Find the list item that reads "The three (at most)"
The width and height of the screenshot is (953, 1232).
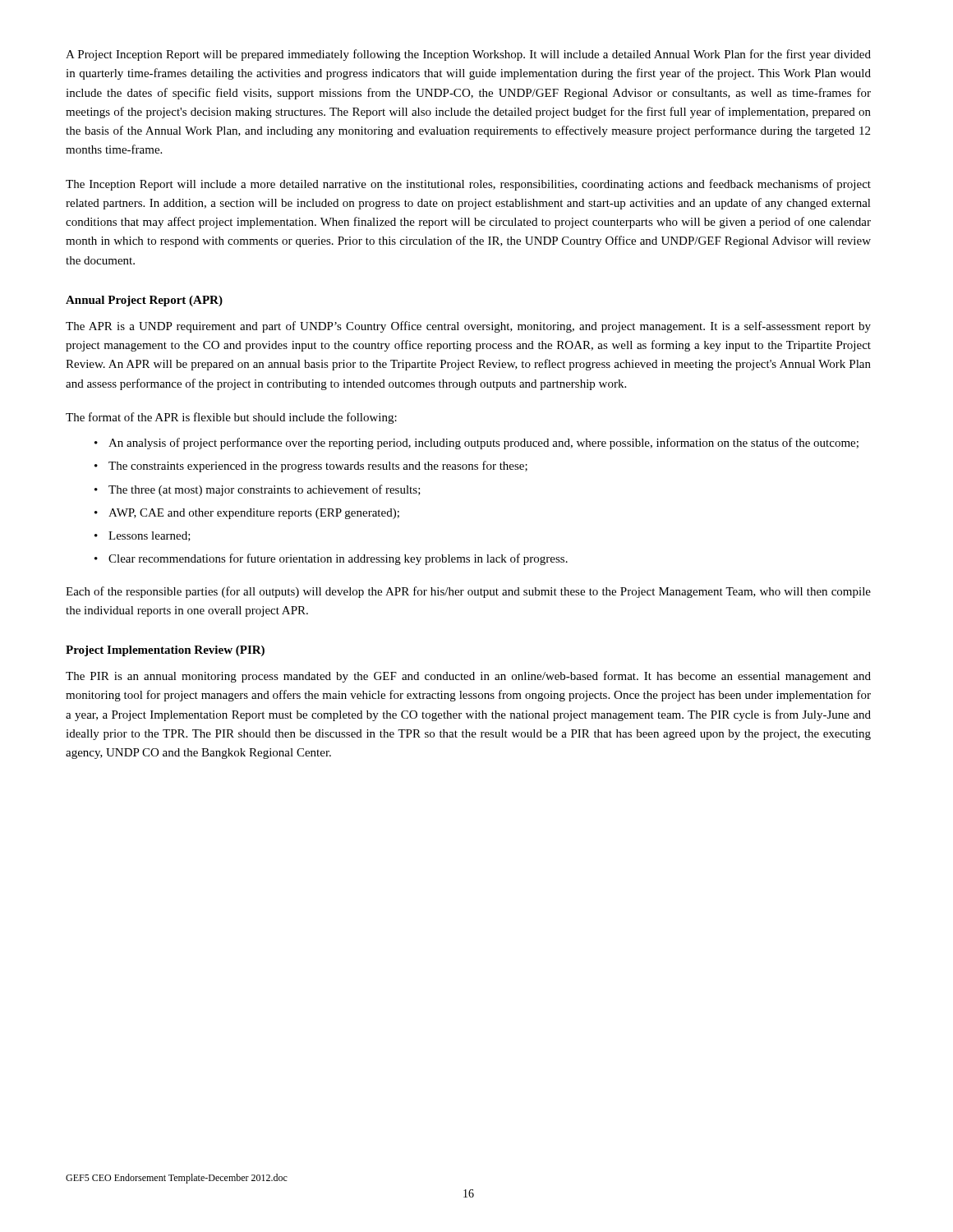[x=265, y=489]
